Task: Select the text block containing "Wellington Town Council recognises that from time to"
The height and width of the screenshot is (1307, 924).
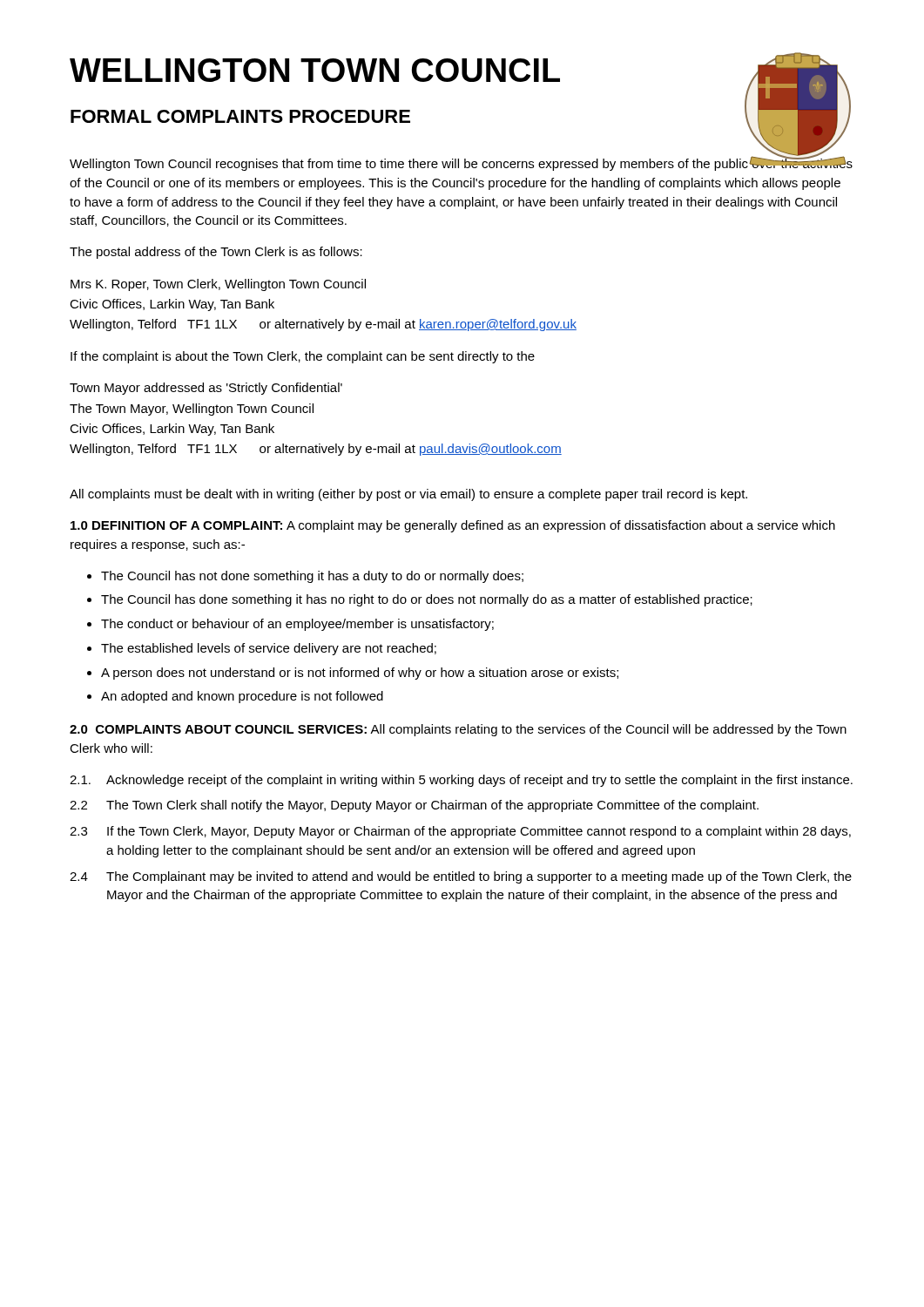Action: click(461, 192)
